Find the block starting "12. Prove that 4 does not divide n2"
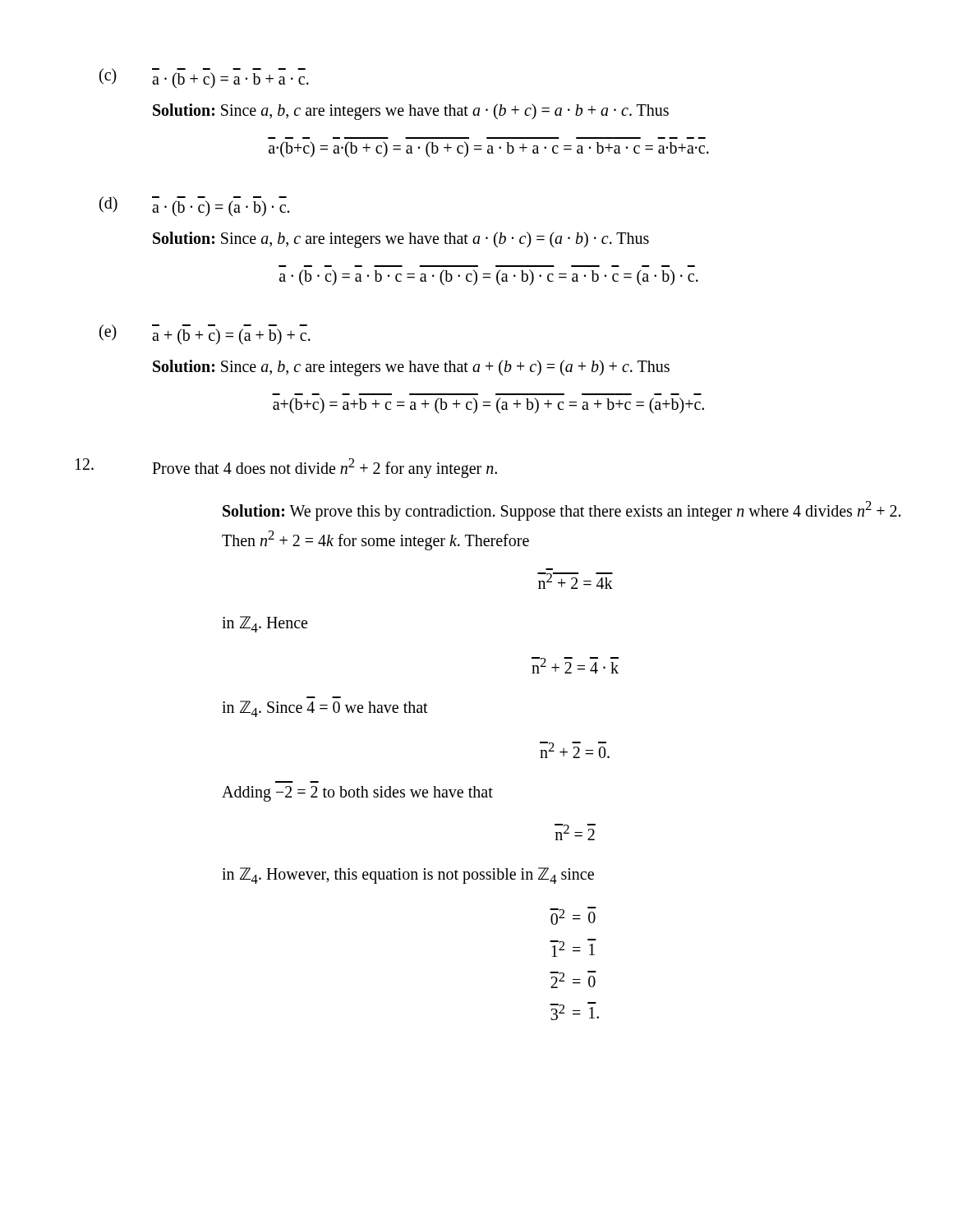Viewport: 953px width, 1232px height. [x=499, y=466]
